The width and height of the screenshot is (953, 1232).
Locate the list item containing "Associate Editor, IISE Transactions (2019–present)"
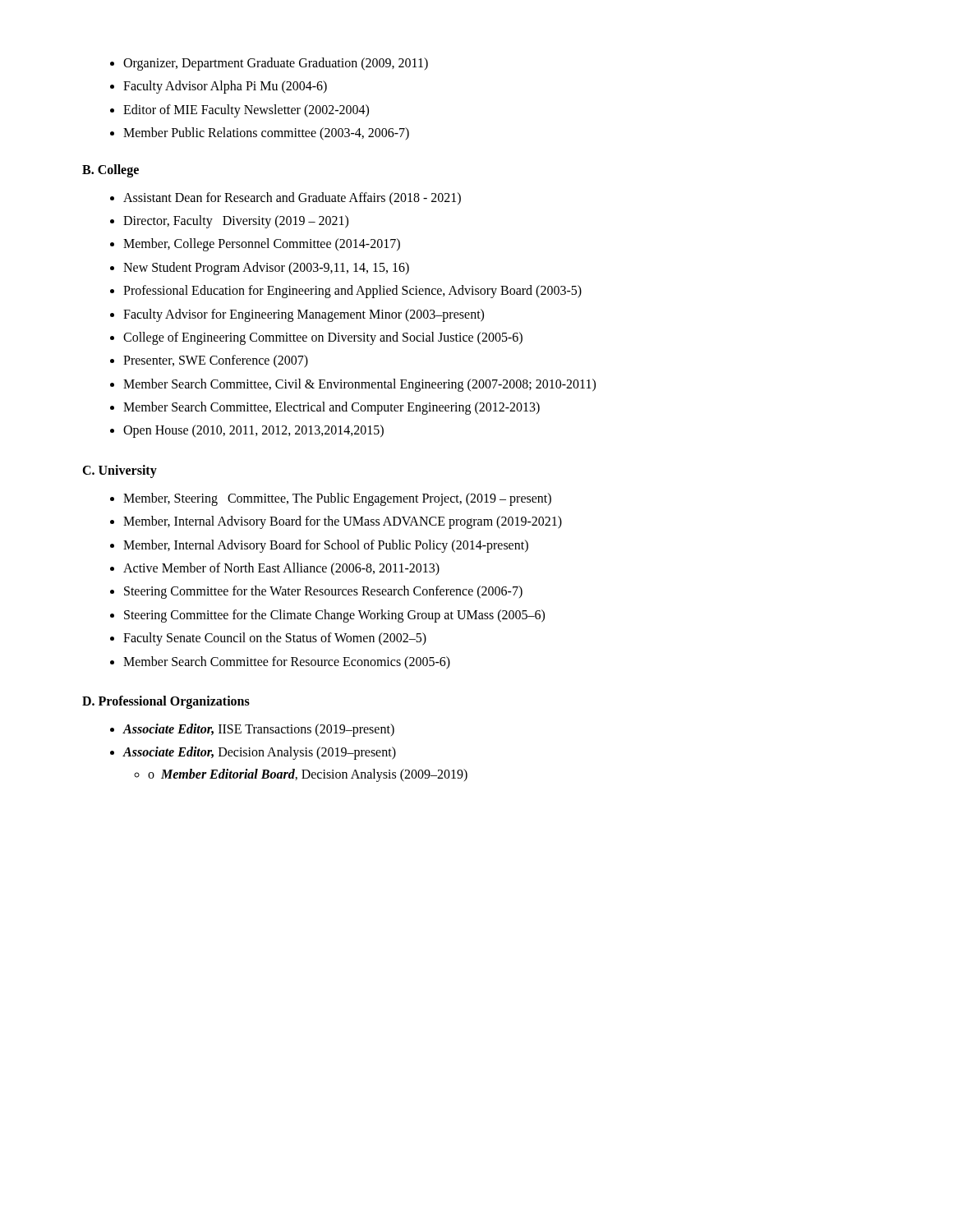[259, 729]
